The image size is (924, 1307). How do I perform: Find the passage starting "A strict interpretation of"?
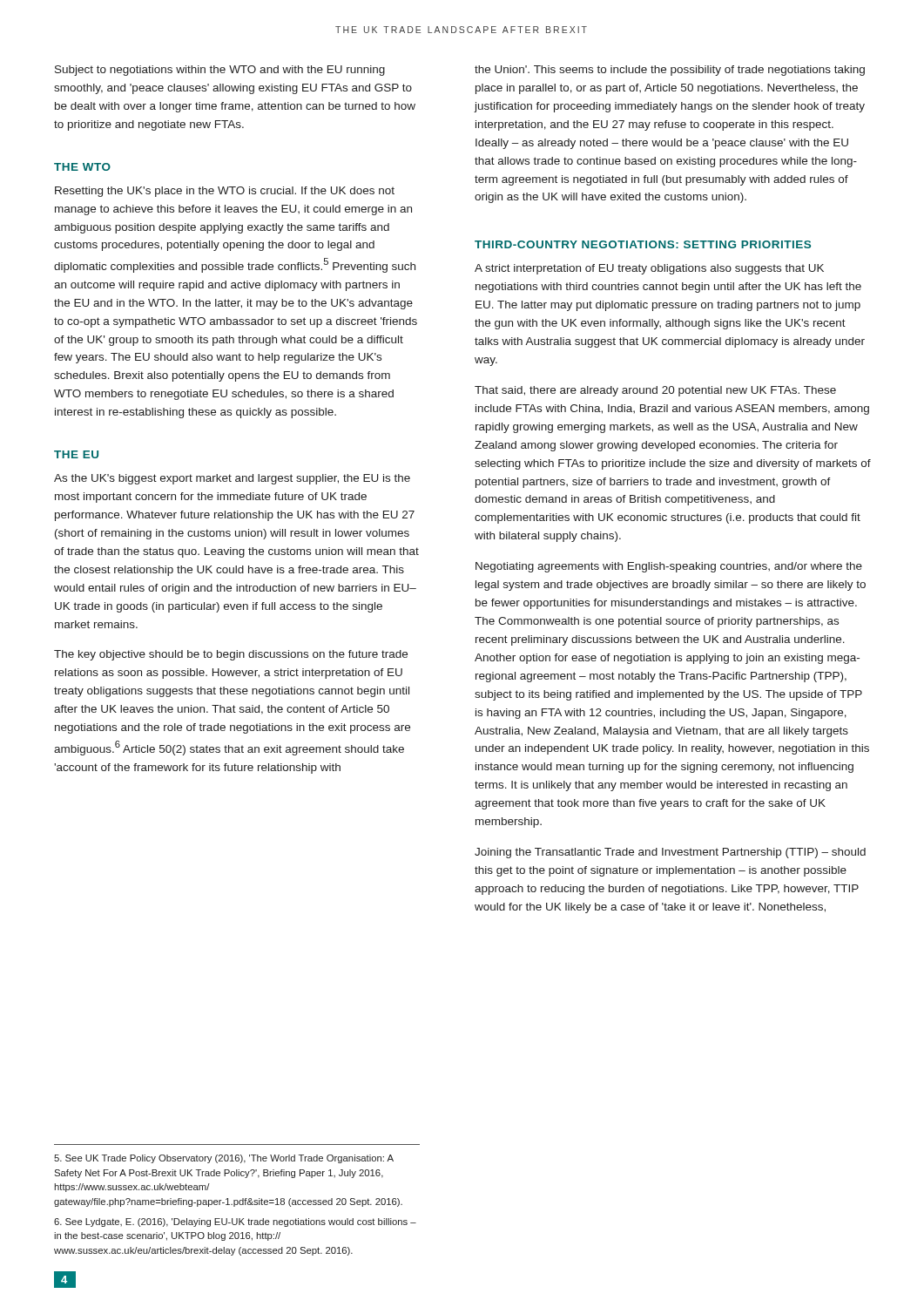[670, 314]
